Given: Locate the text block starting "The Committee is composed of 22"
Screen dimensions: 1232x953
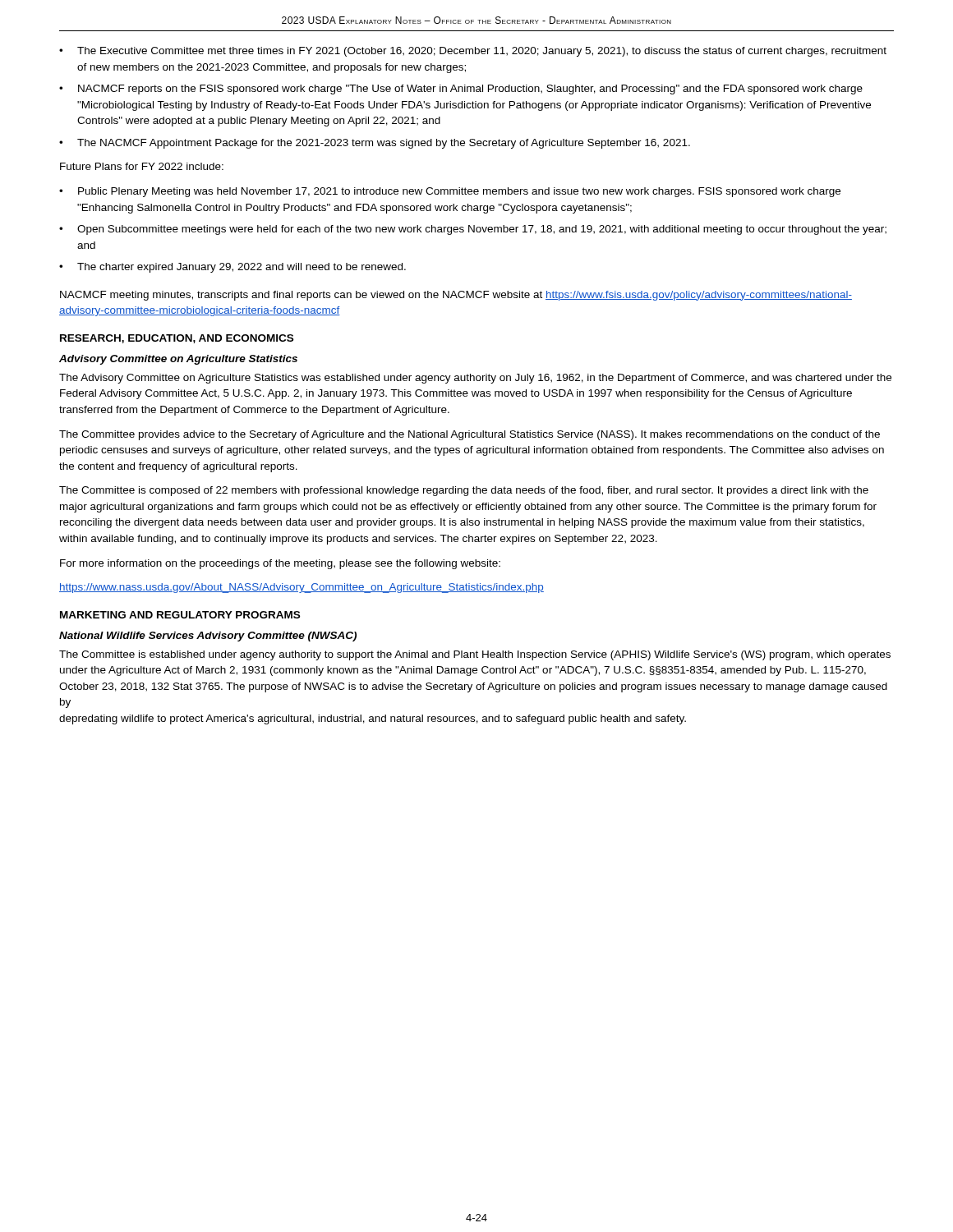Looking at the screenshot, I should tap(468, 514).
